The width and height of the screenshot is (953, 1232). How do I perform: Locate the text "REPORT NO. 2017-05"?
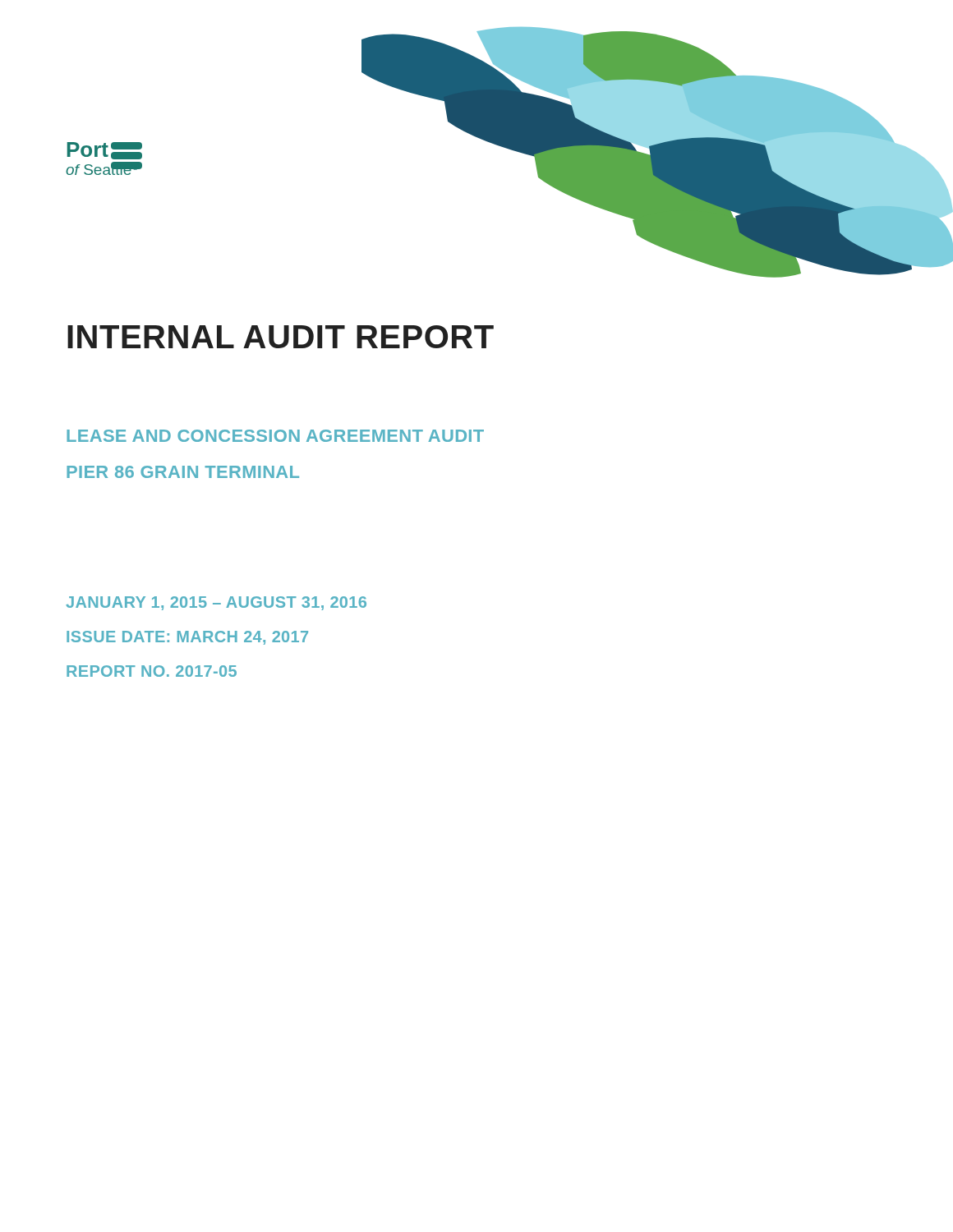152,671
